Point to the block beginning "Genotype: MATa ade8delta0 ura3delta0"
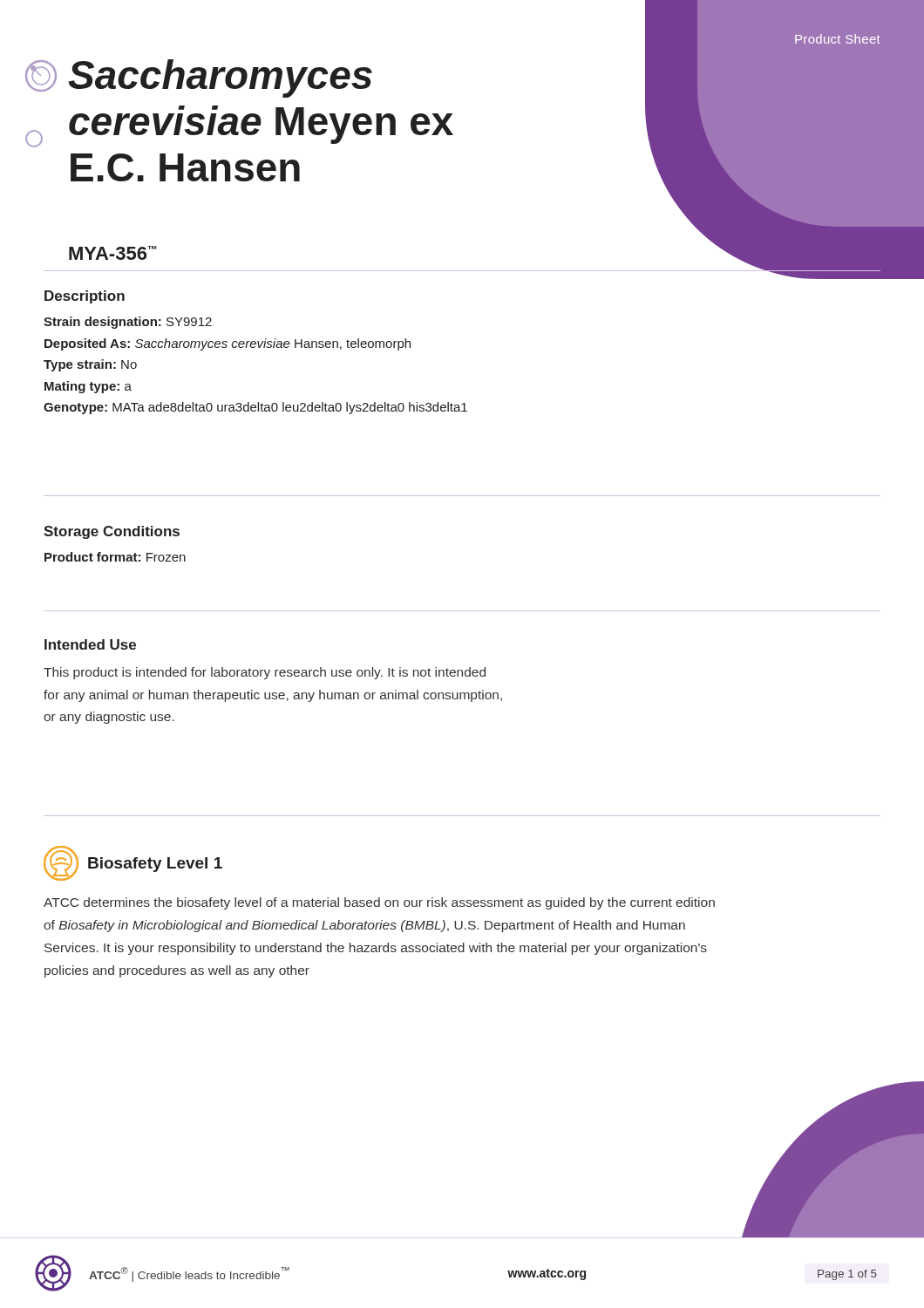The width and height of the screenshot is (924, 1308). 256,407
